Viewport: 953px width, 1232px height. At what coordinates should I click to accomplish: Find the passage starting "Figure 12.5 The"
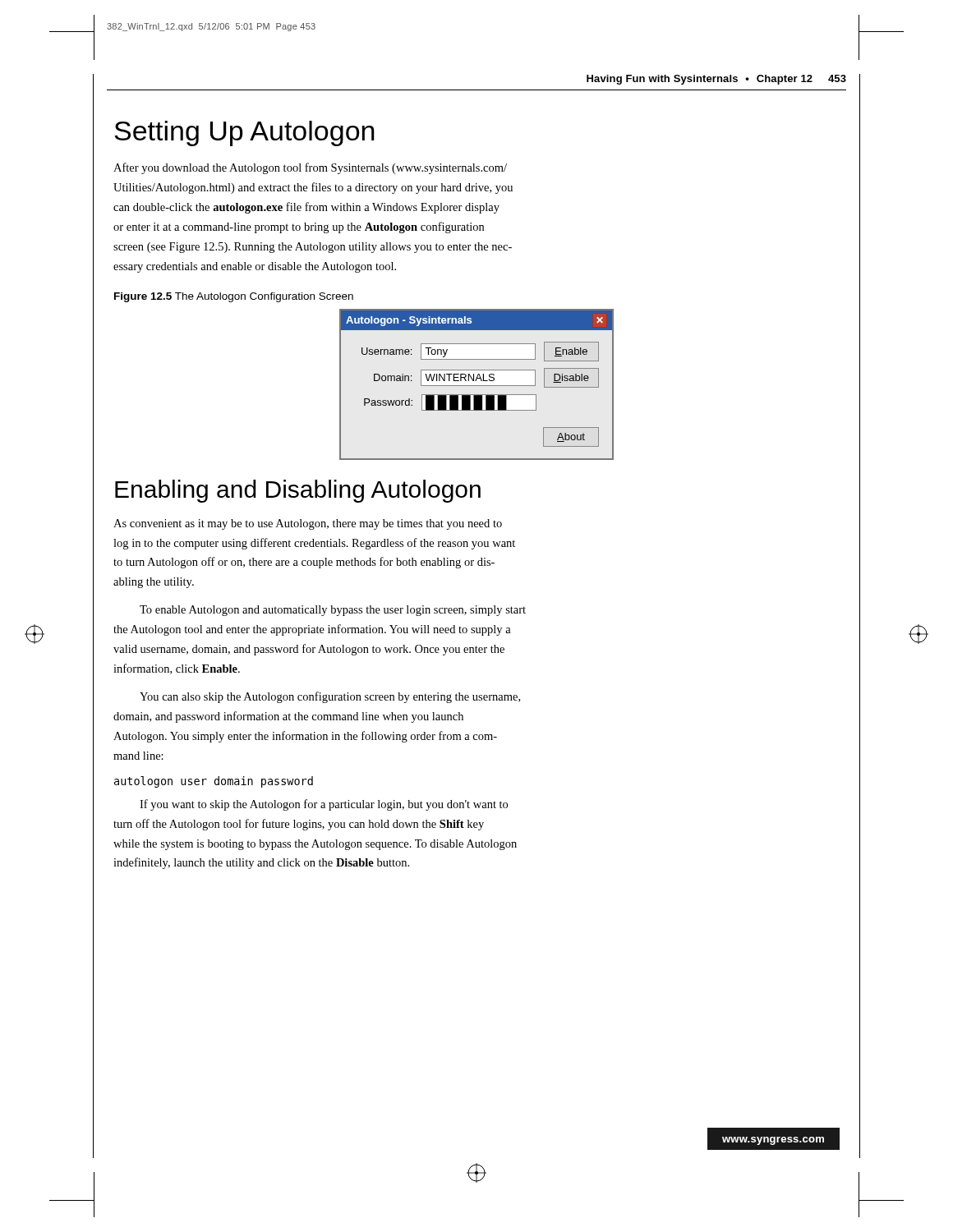click(x=234, y=296)
